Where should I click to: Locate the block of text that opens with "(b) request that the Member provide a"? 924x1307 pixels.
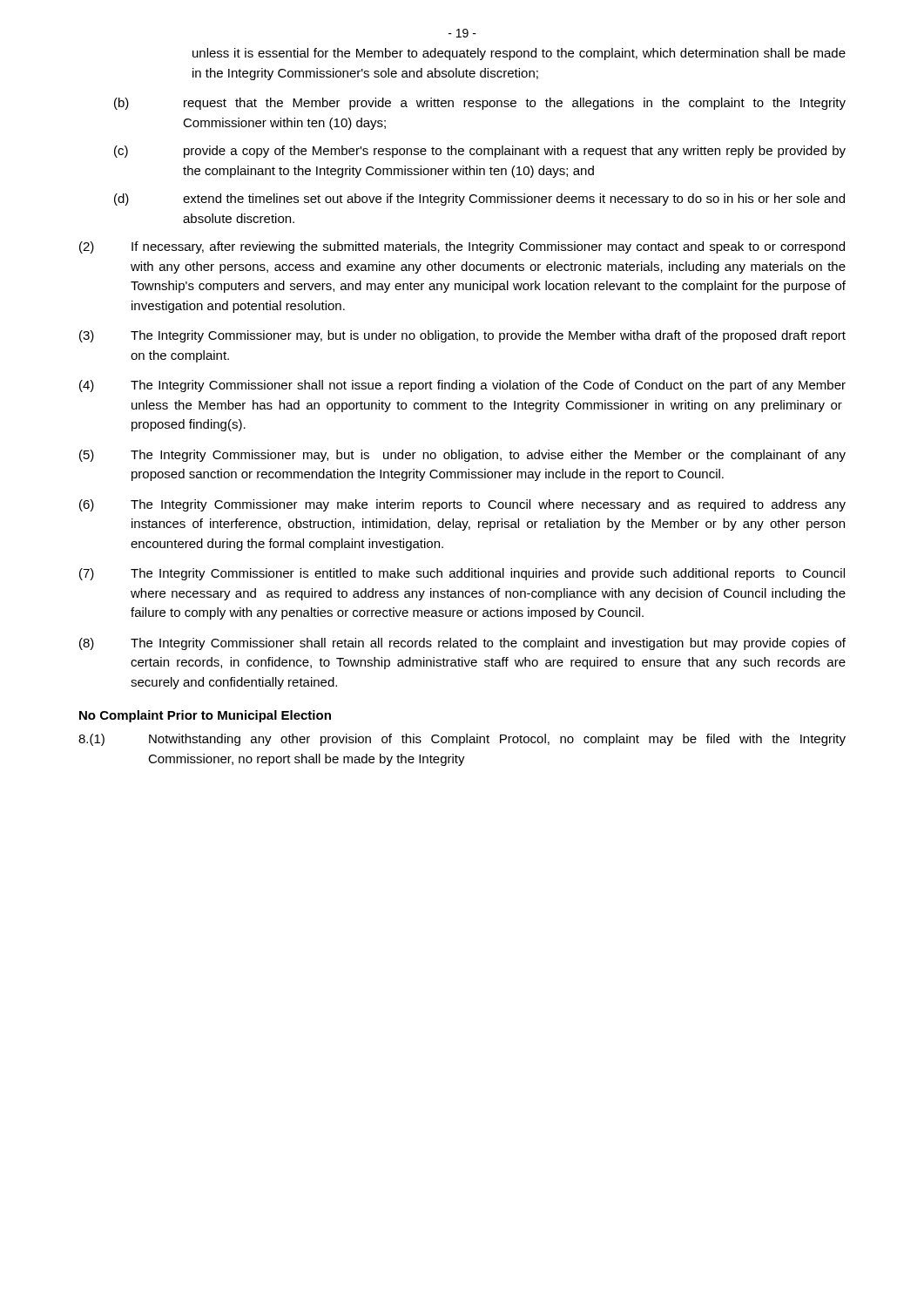(x=462, y=113)
